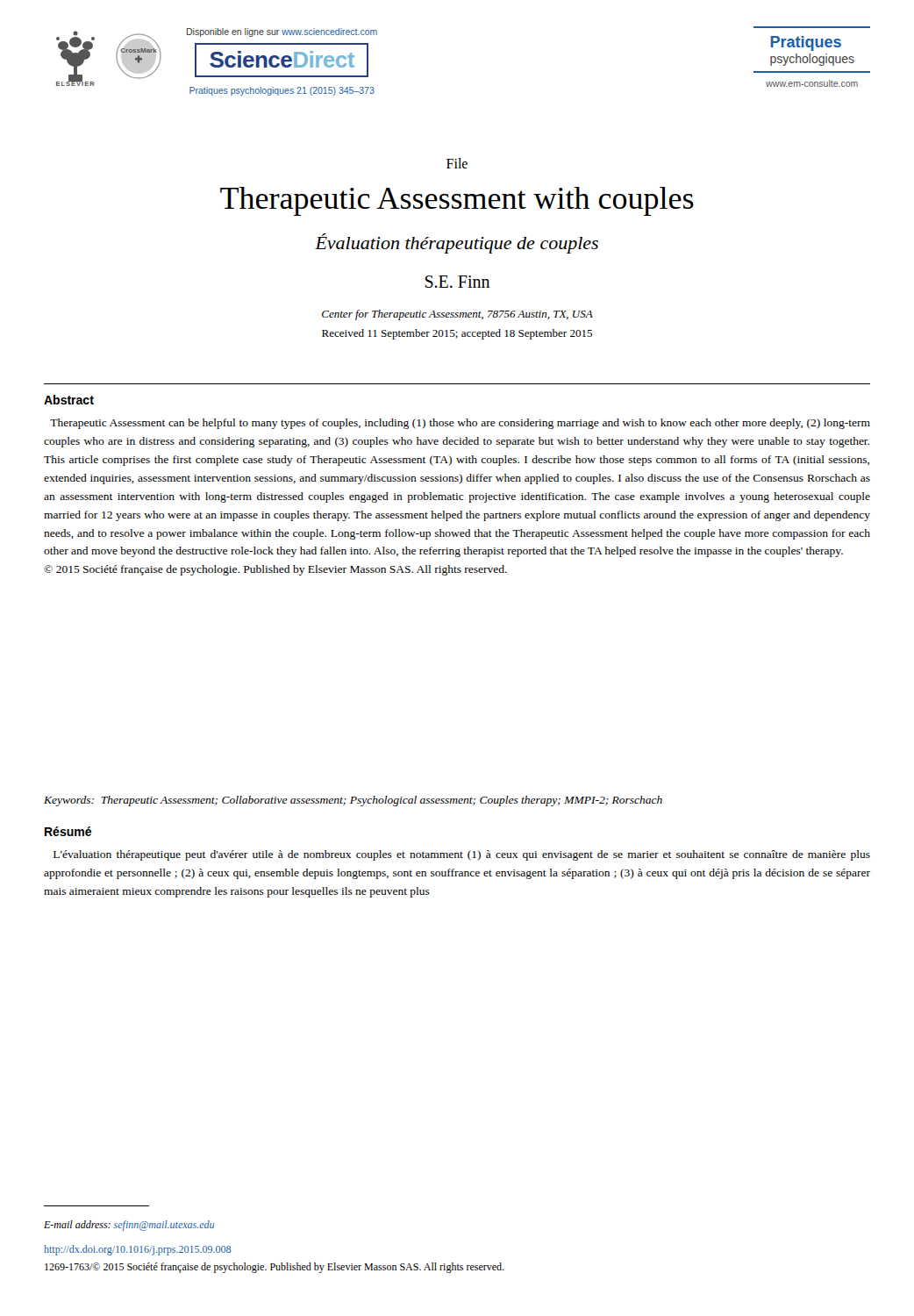Point to "Évaluation thérapeutique de couples"
Viewport: 914px width, 1316px height.
(x=457, y=243)
